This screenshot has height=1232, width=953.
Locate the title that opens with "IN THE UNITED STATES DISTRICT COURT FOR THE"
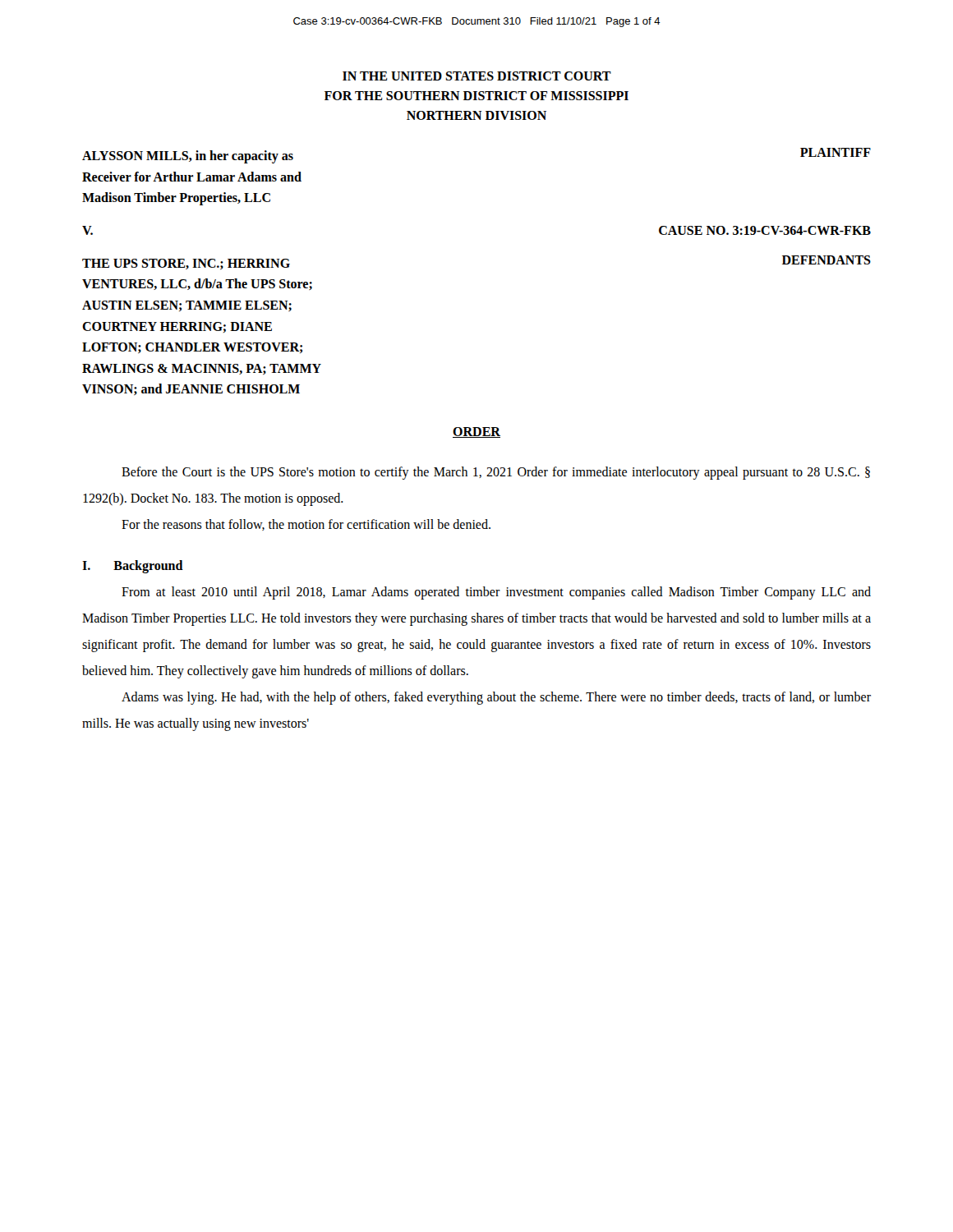click(x=476, y=96)
